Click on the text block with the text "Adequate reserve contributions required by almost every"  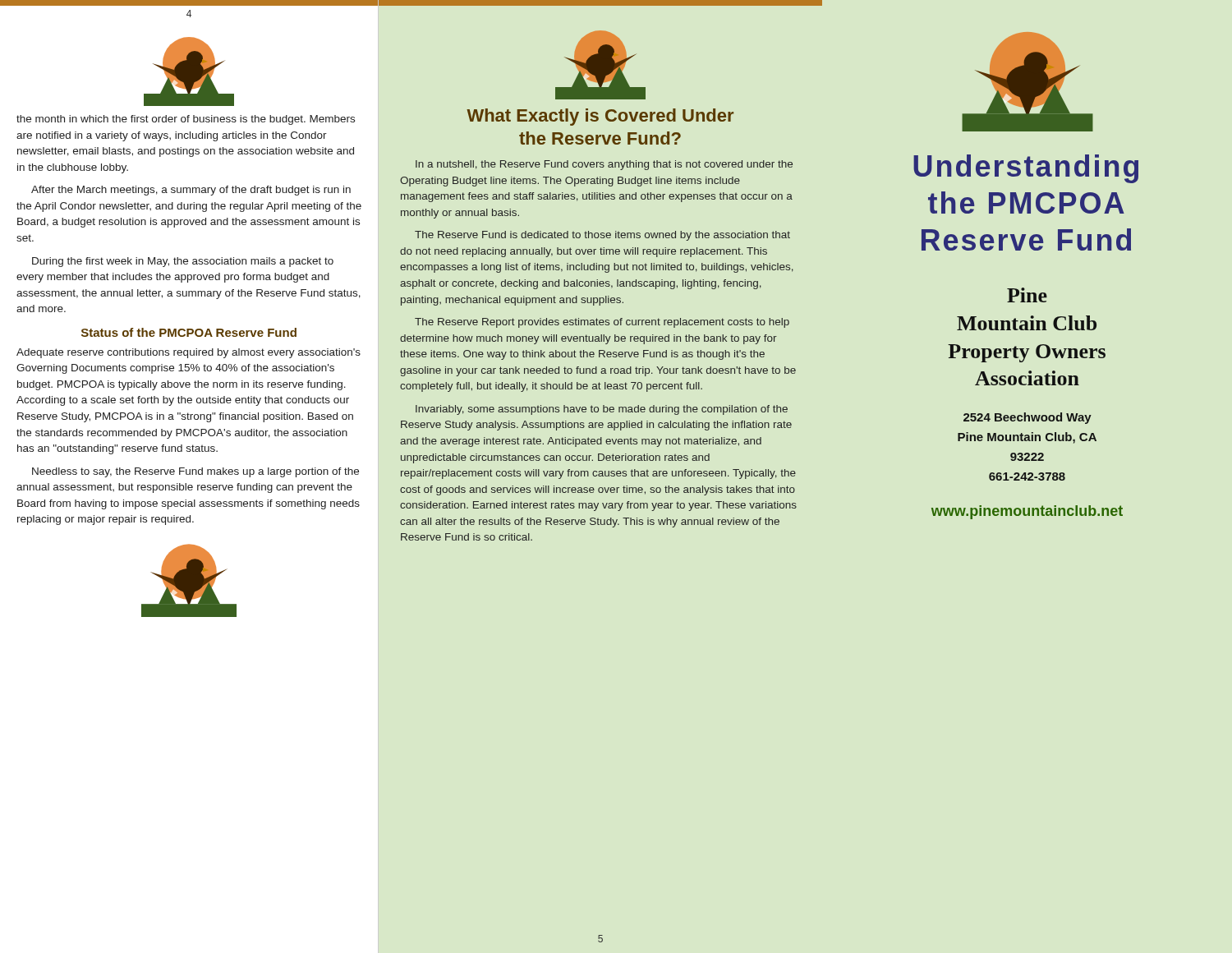click(190, 436)
